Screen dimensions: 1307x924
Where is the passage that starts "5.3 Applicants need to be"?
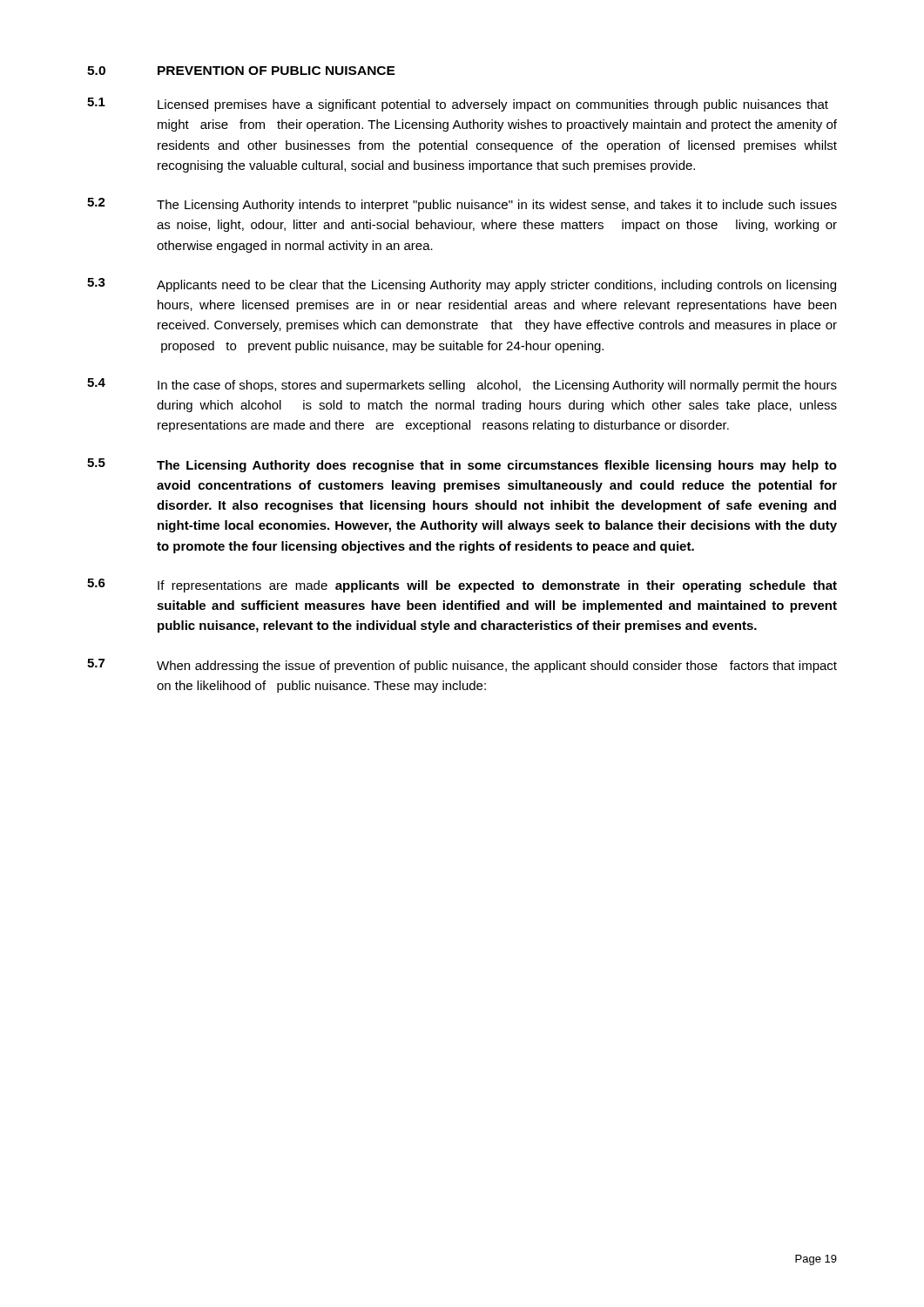(x=462, y=315)
